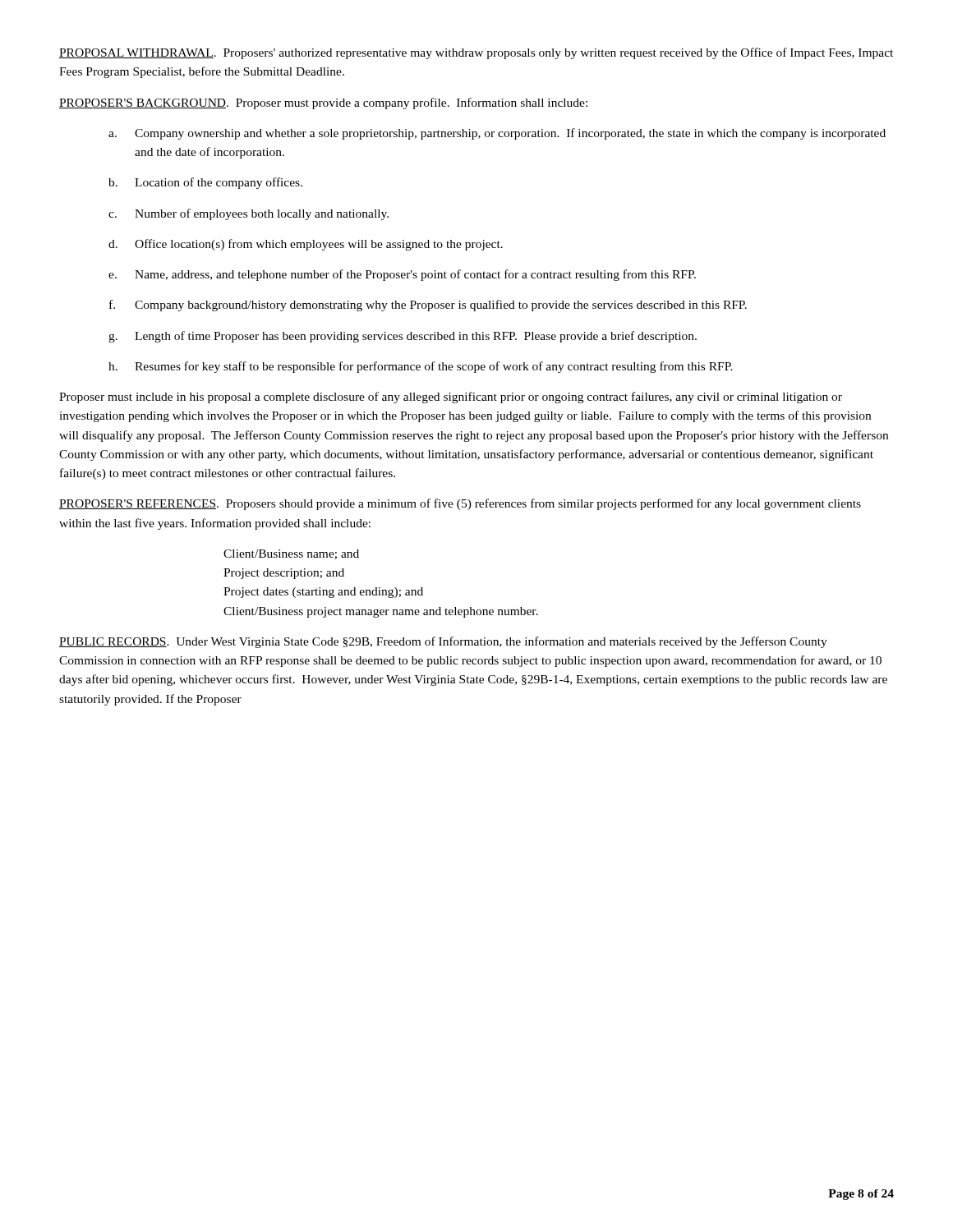Locate the block of text that opens with "e. Name, address, and telephone number of the"
Viewport: 953px width, 1232px height.
click(x=501, y=274)
